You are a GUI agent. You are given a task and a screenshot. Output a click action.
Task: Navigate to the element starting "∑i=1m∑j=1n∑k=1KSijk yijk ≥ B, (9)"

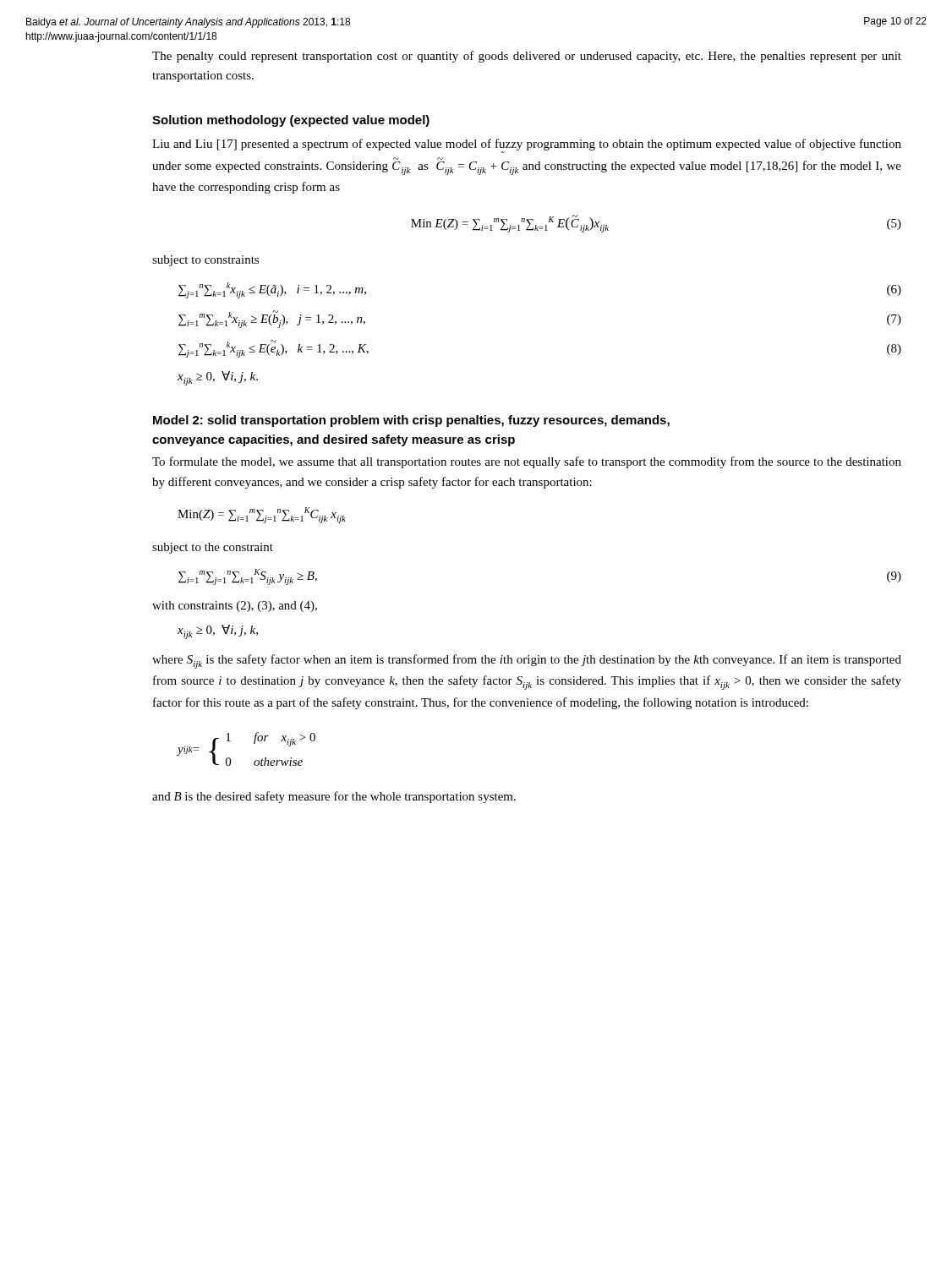pyautogui.click(x=235, y=577)
